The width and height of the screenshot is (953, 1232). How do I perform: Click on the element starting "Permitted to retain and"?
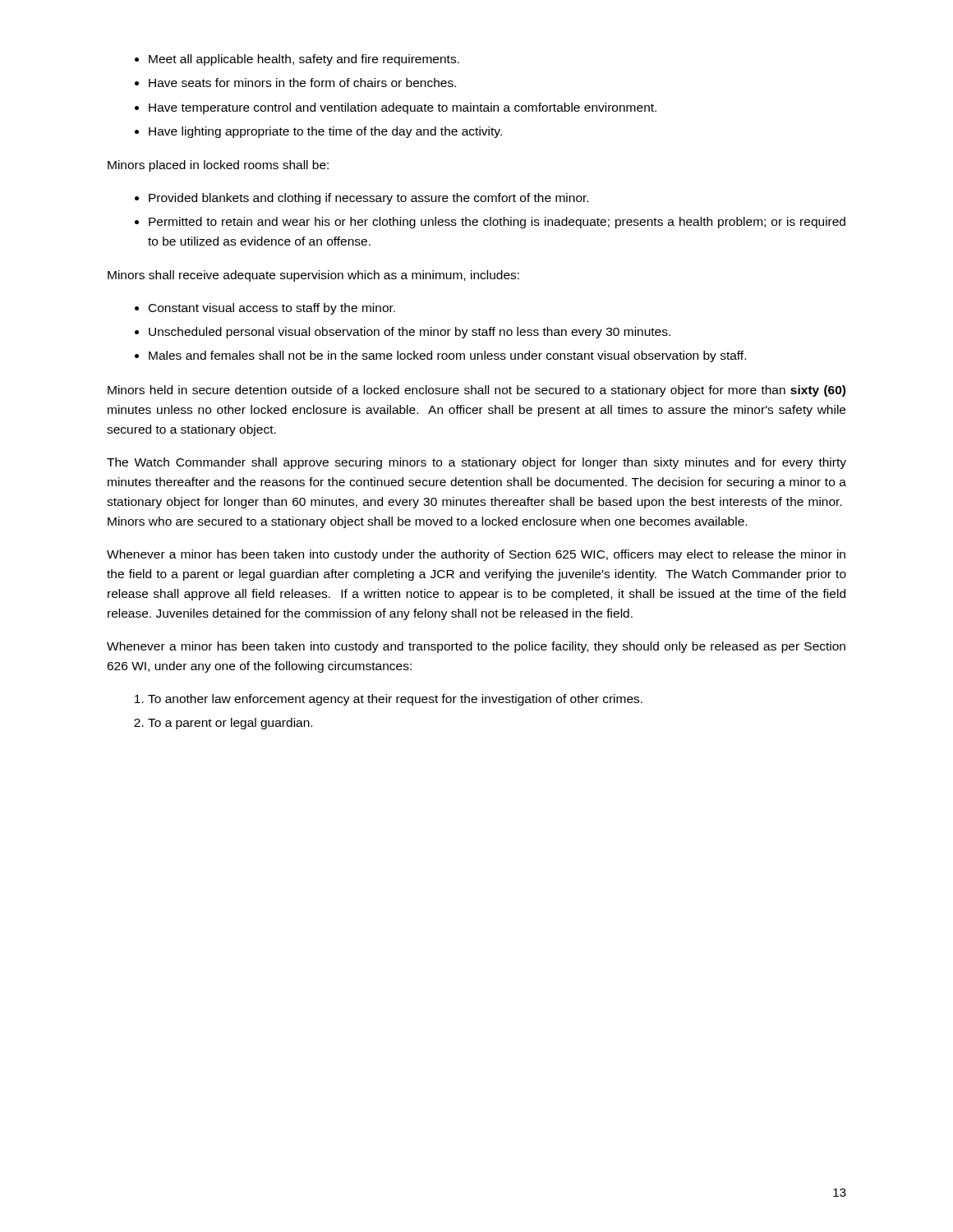pos(497,231)
